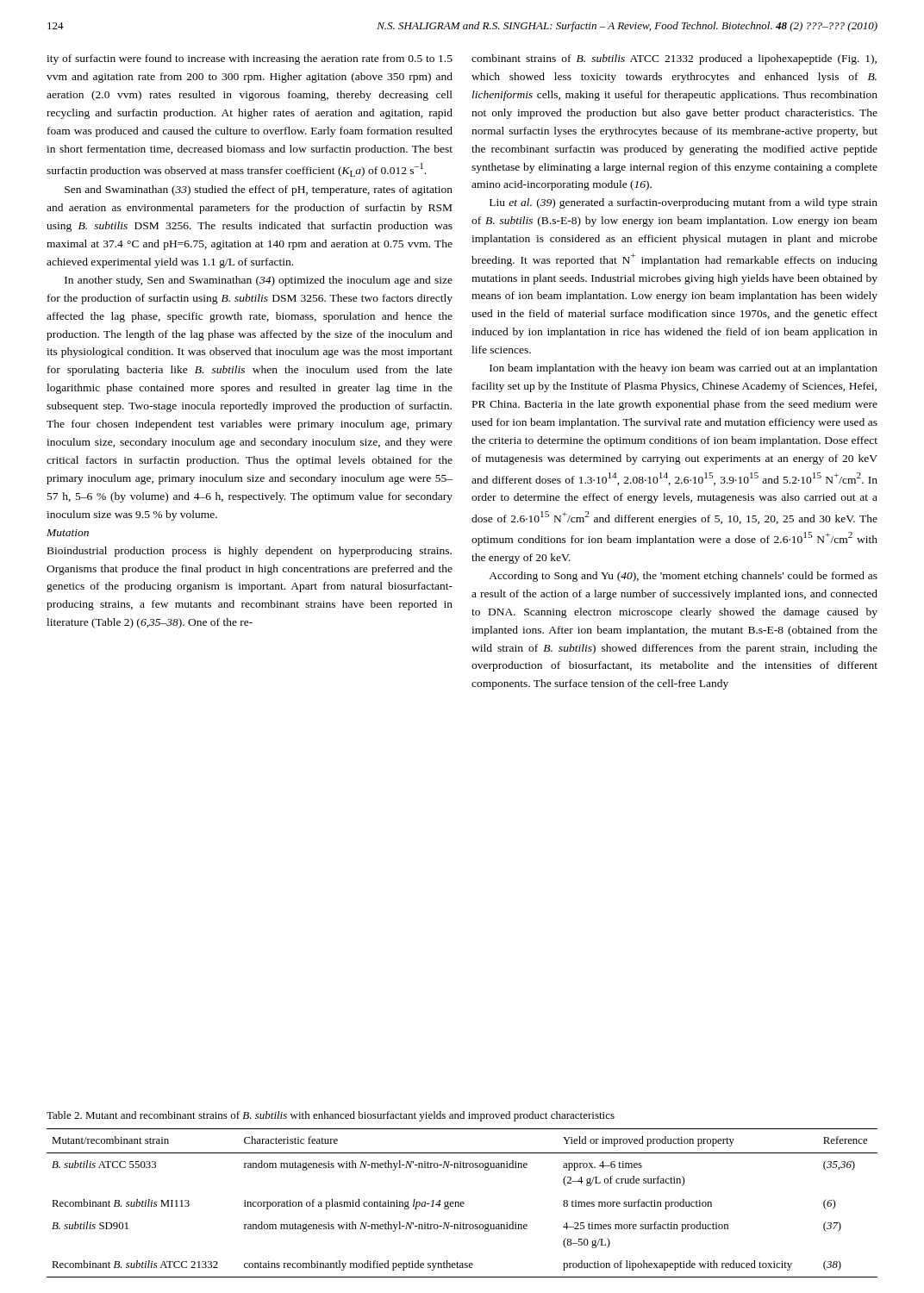924x1293 pixels.
Task: Select a caption
Action: tap(331, 1115)
